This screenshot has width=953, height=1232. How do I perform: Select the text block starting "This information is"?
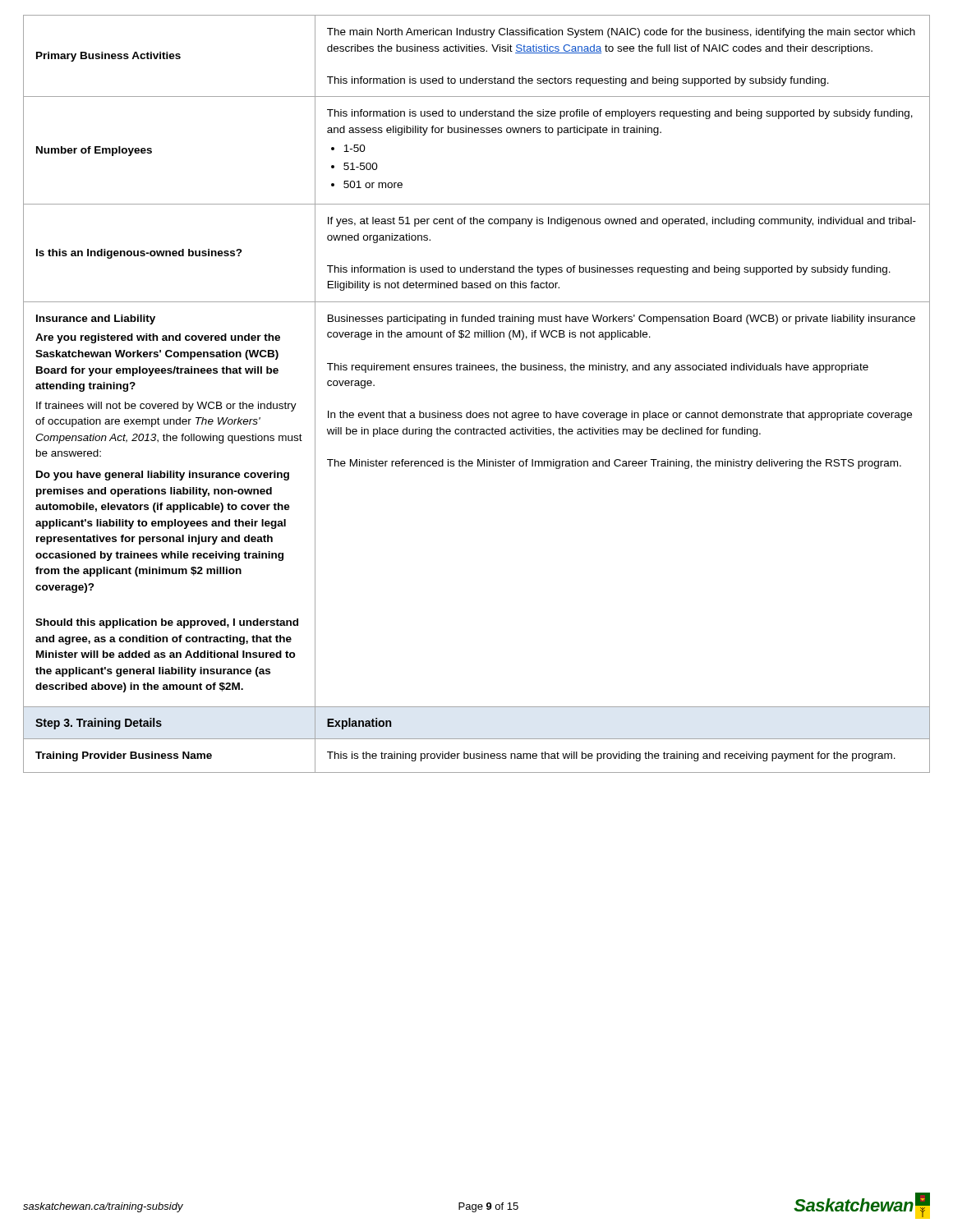(x=620, y=114)
